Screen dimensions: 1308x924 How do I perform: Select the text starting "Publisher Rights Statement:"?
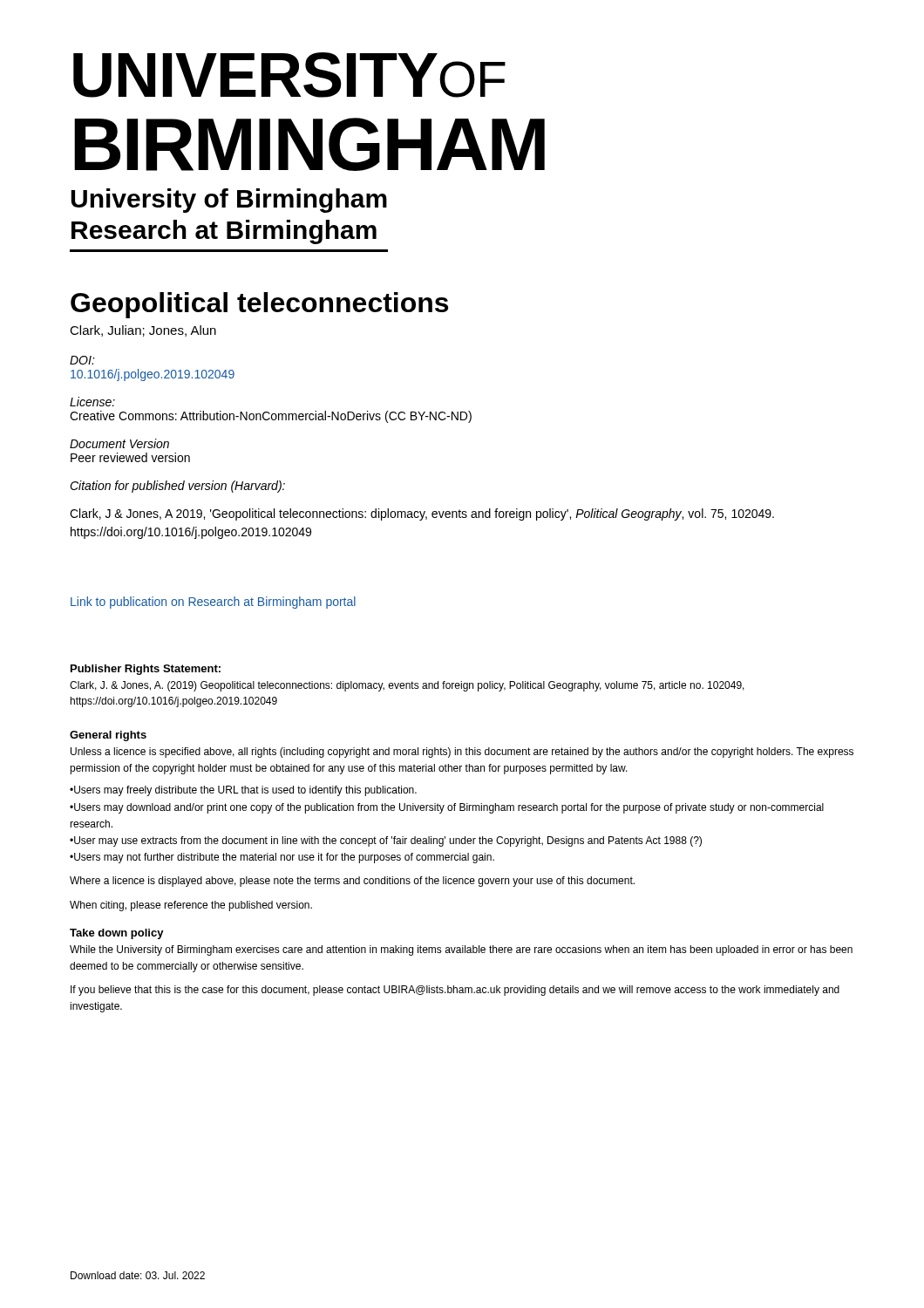coord(462,685)
